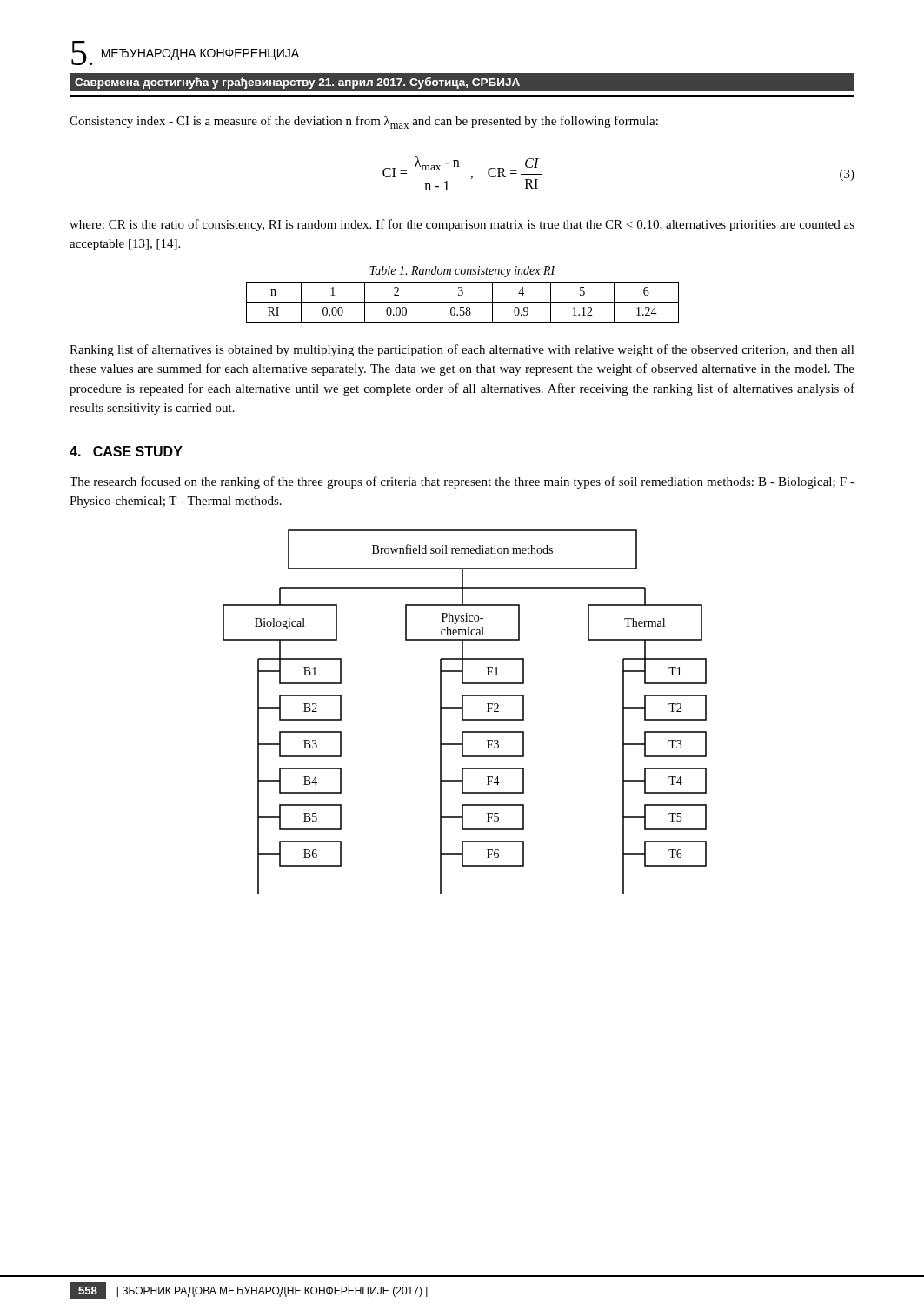
Task: Find the text block starting "Table 1. Random"
Action: point(462,271)
